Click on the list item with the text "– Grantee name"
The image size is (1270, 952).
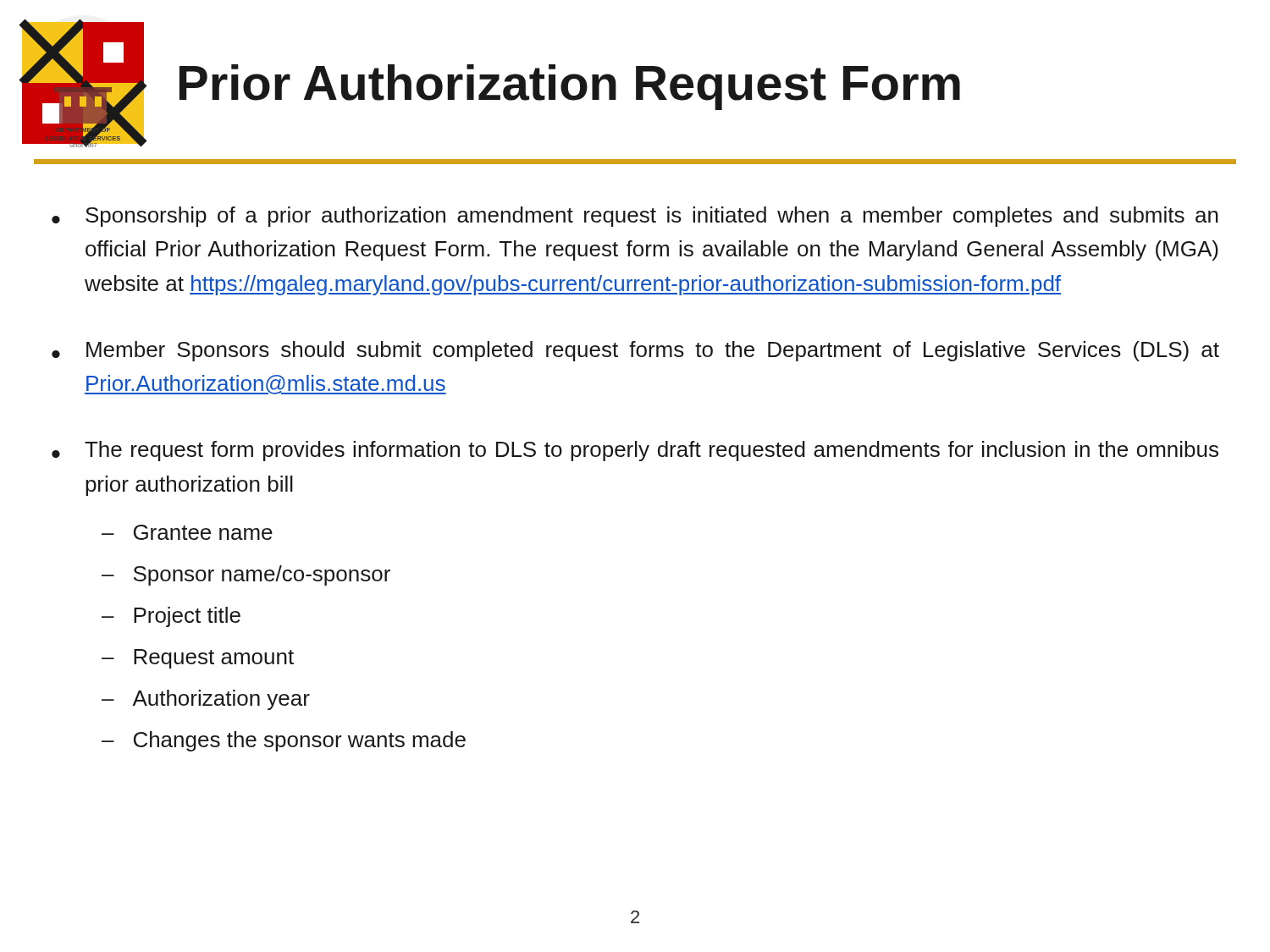(187, 533)
